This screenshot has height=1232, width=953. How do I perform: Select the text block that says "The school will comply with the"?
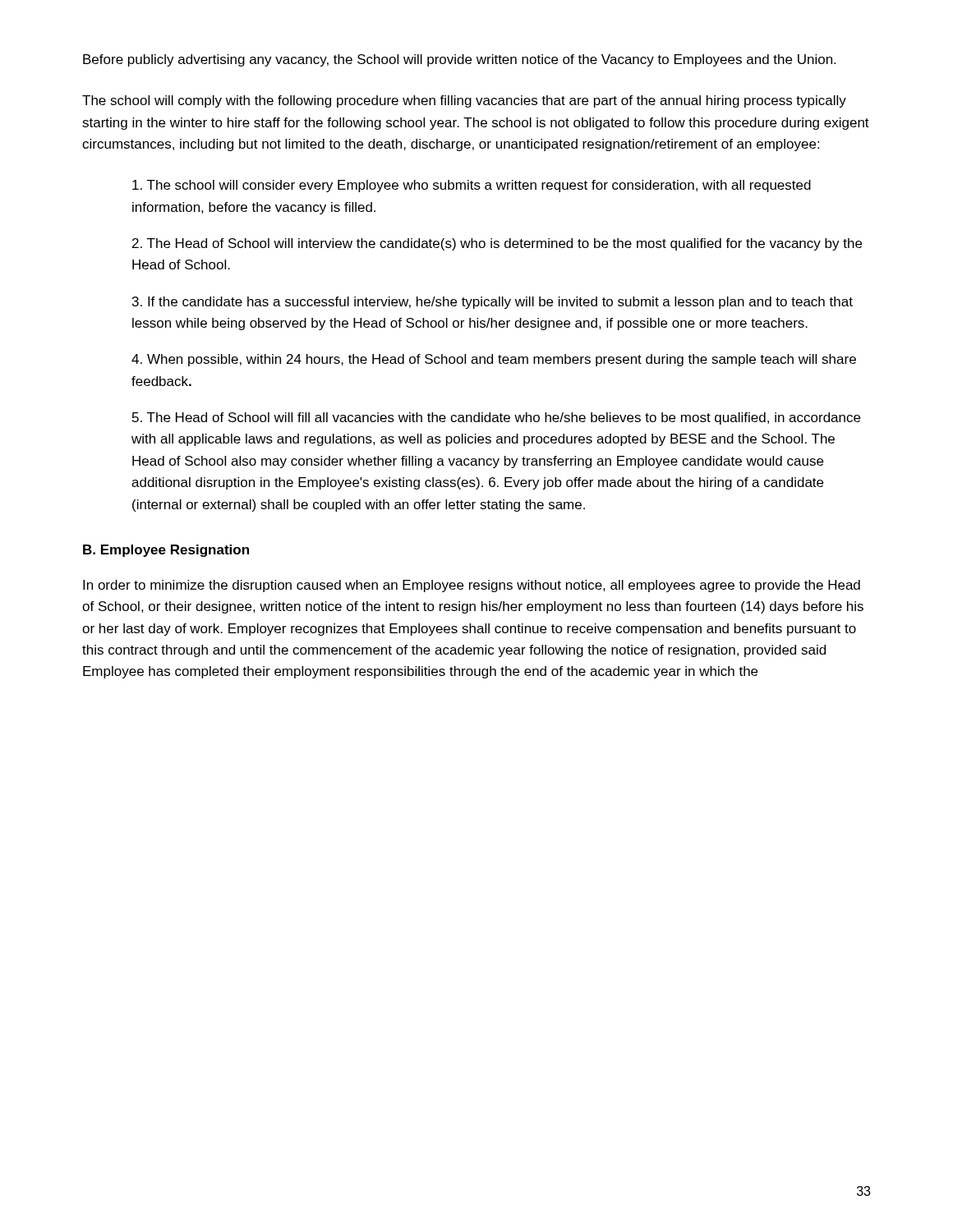coord(475,123)
